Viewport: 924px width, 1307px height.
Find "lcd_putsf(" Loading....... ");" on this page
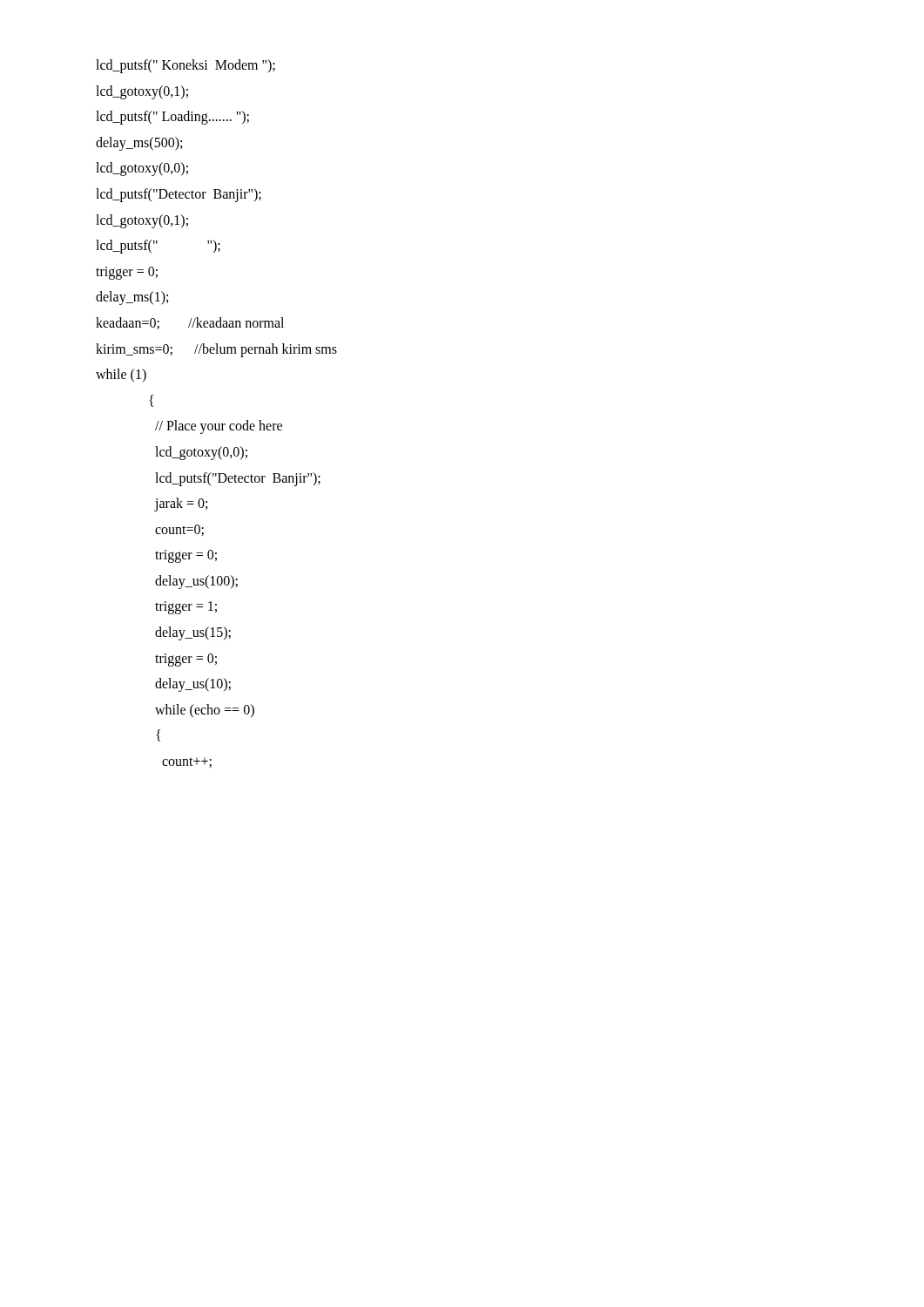[172, 118]
